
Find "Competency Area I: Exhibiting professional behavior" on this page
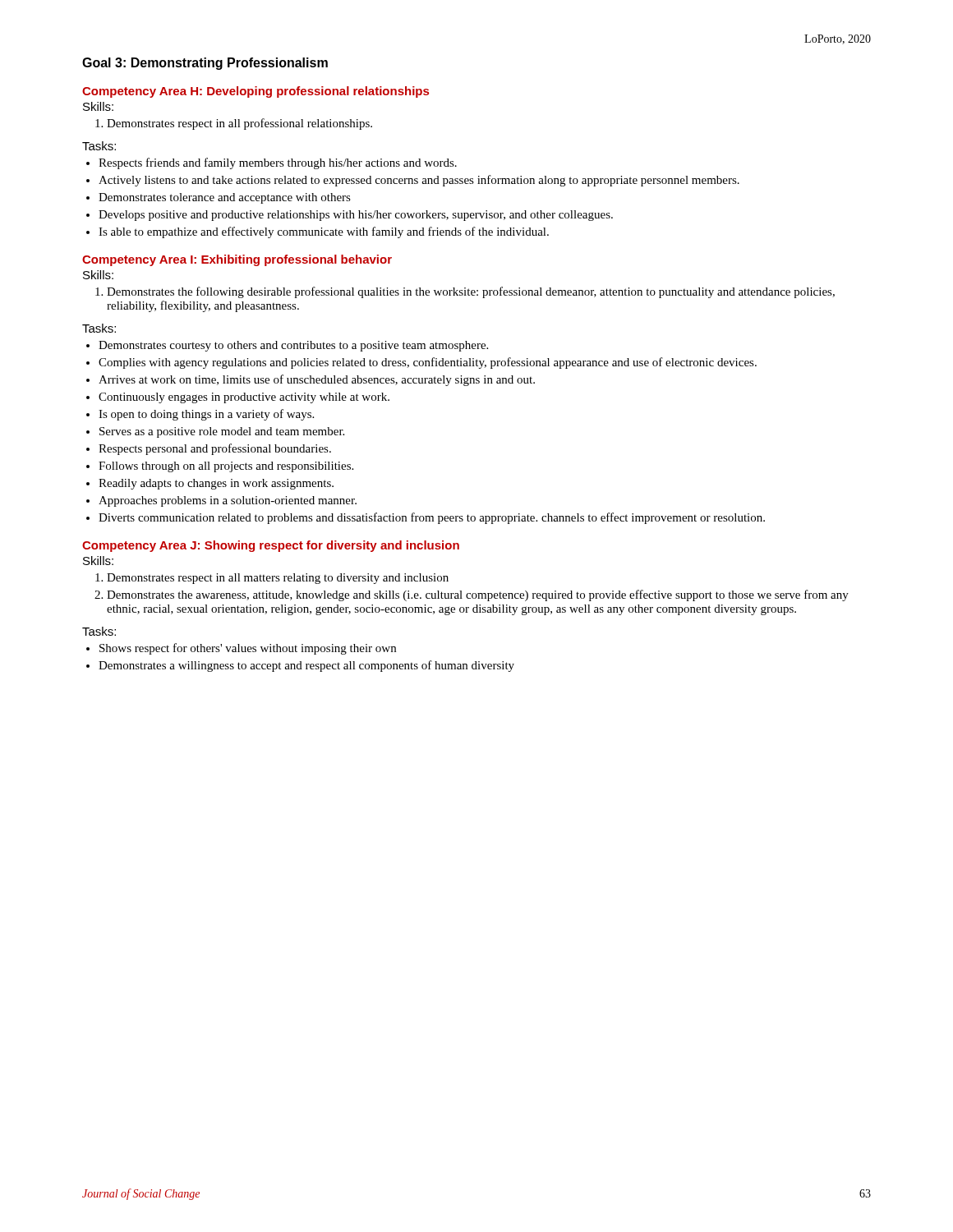[x=237, y=259]
